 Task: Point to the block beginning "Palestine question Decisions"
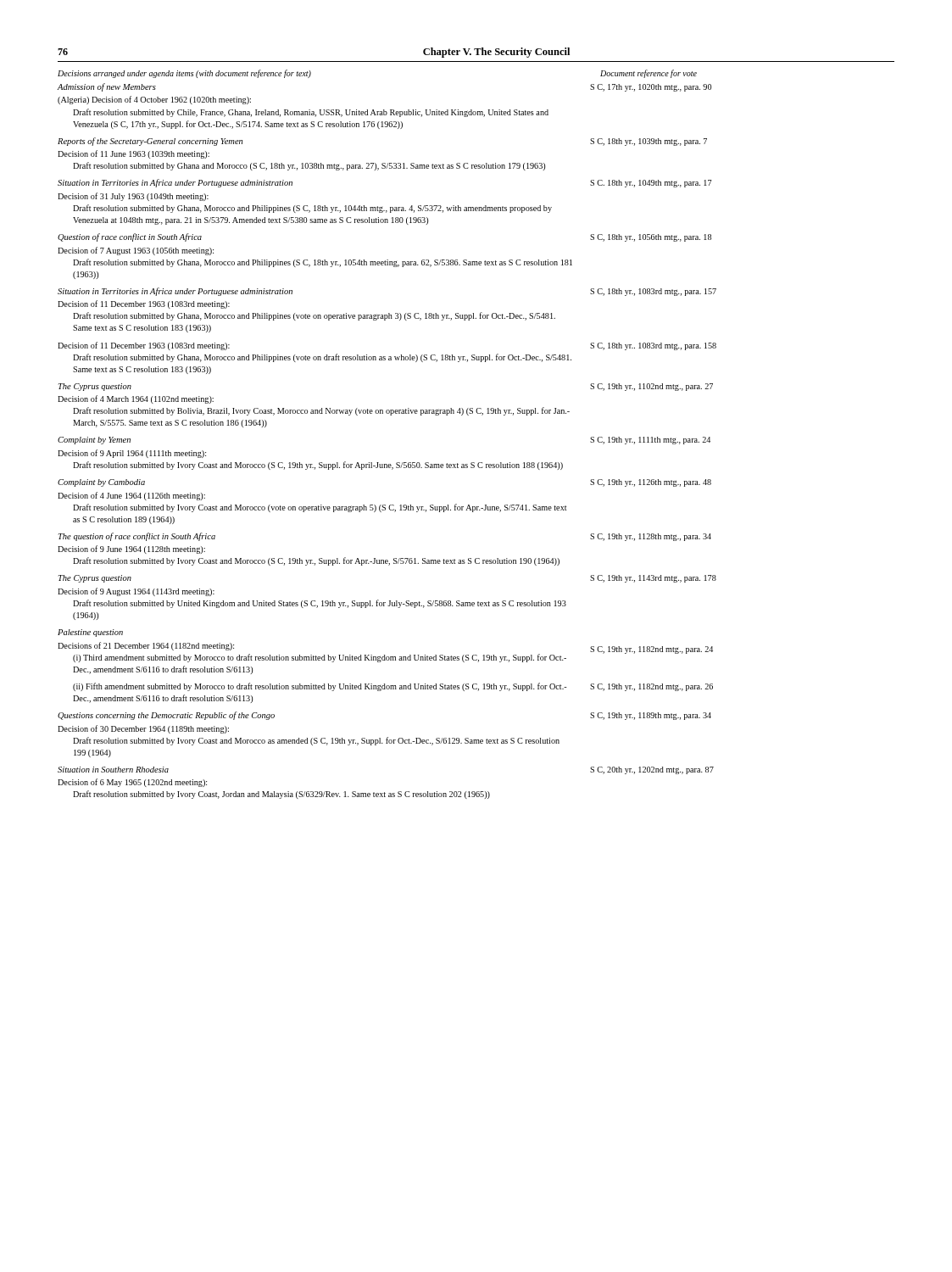tap(476, 652)
